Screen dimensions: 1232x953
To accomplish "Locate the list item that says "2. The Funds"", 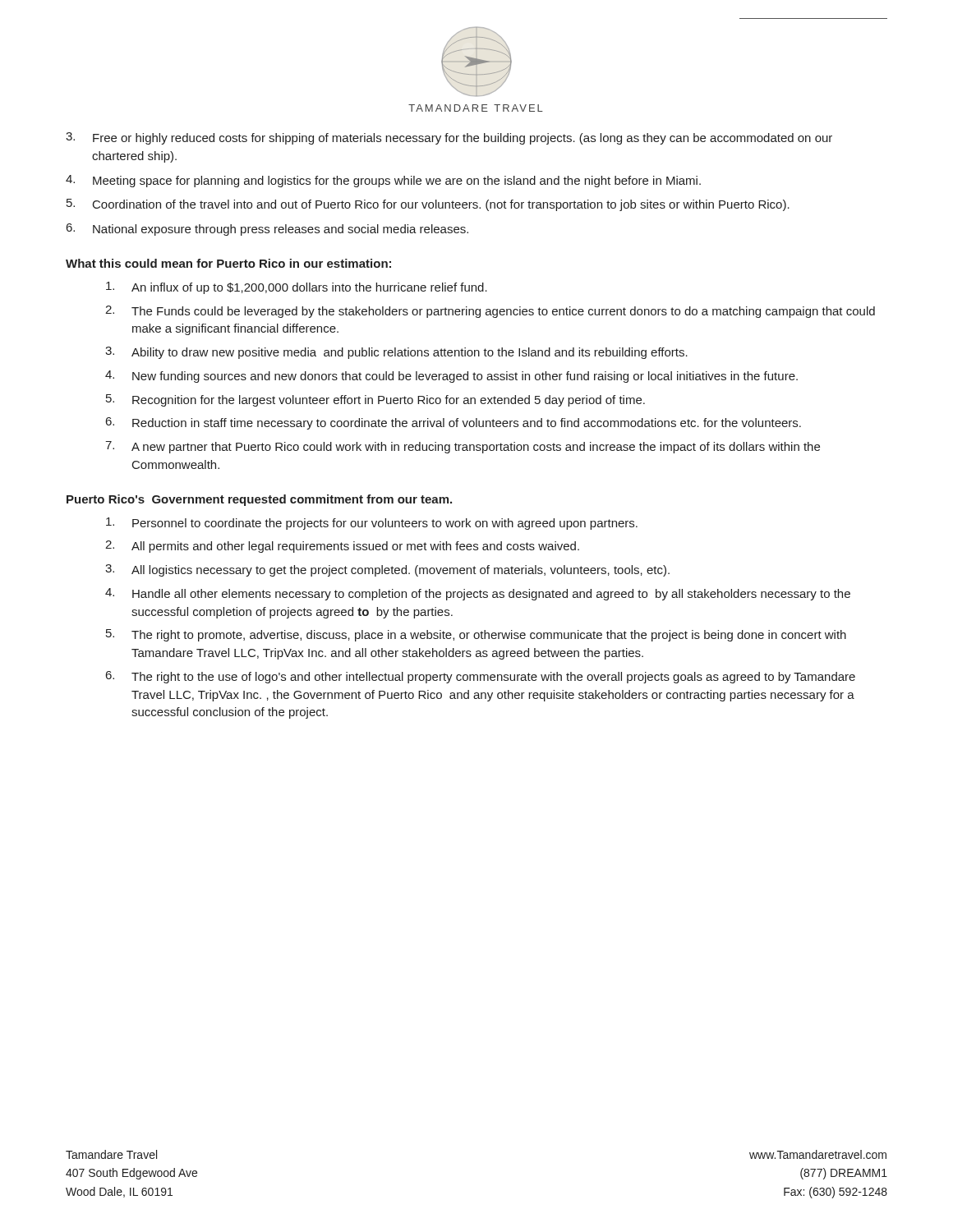I will 496,320.
